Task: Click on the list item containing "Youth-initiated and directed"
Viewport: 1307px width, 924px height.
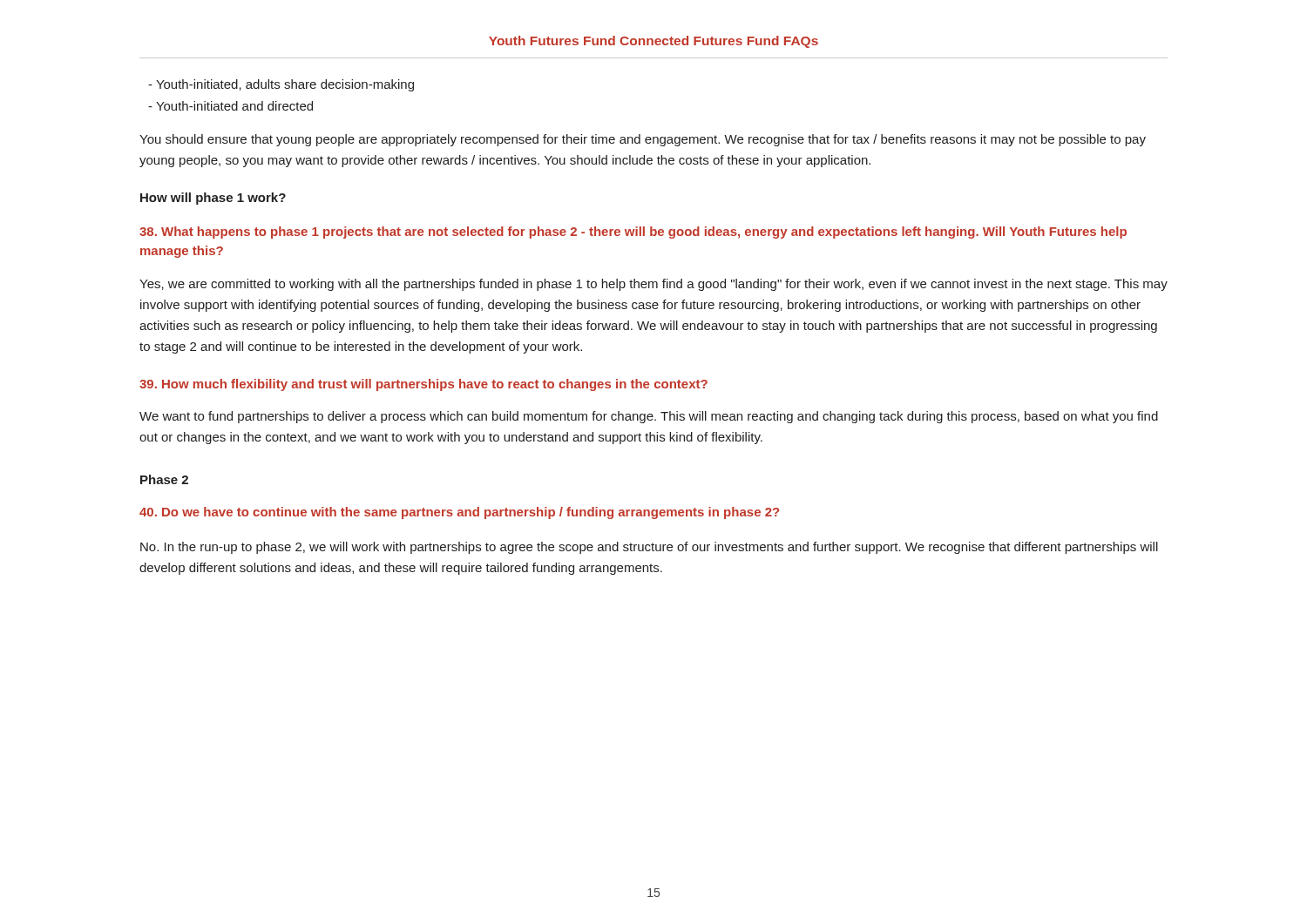Action: (231, 106)
